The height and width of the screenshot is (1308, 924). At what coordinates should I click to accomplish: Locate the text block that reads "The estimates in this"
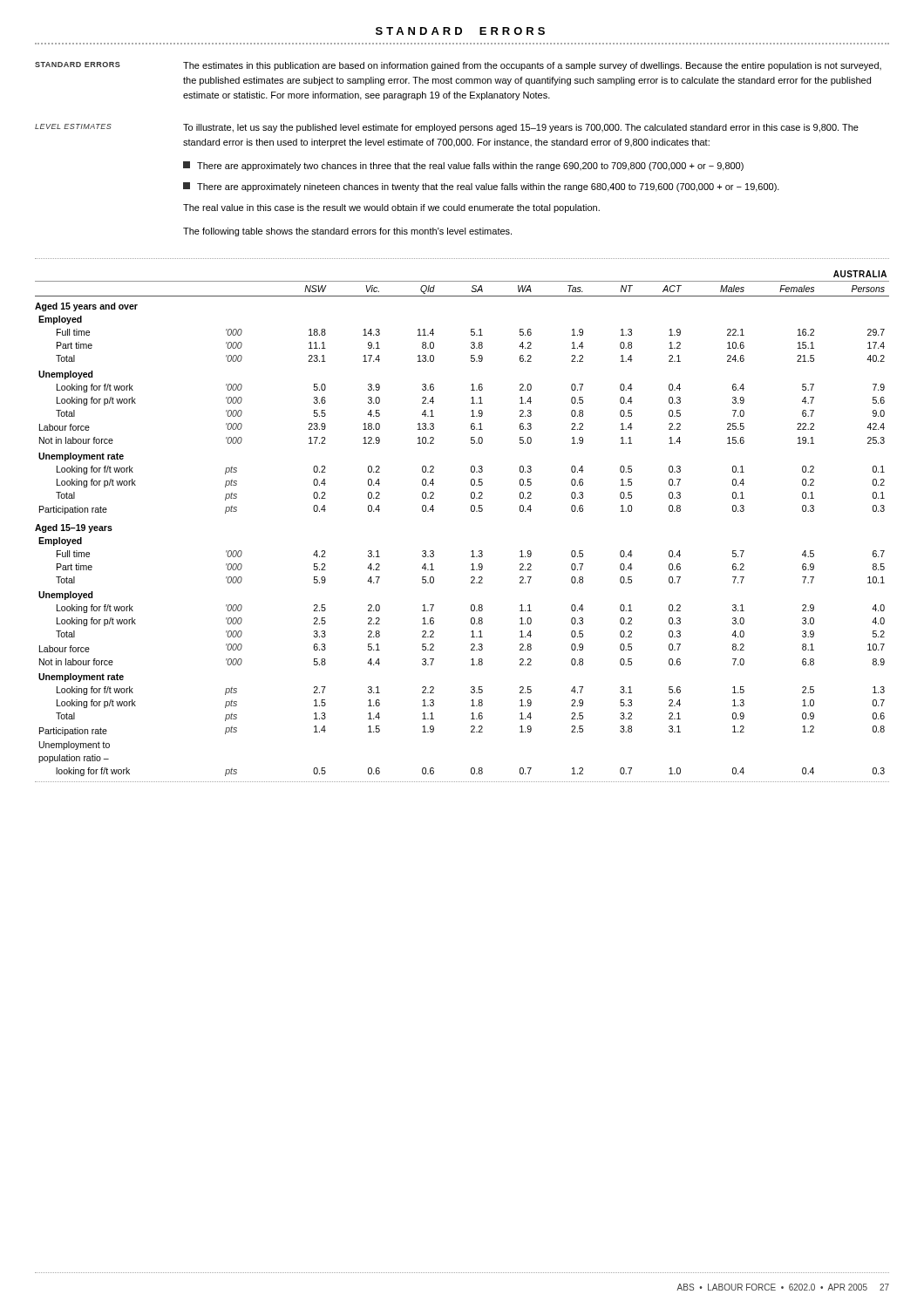(536, 81)
